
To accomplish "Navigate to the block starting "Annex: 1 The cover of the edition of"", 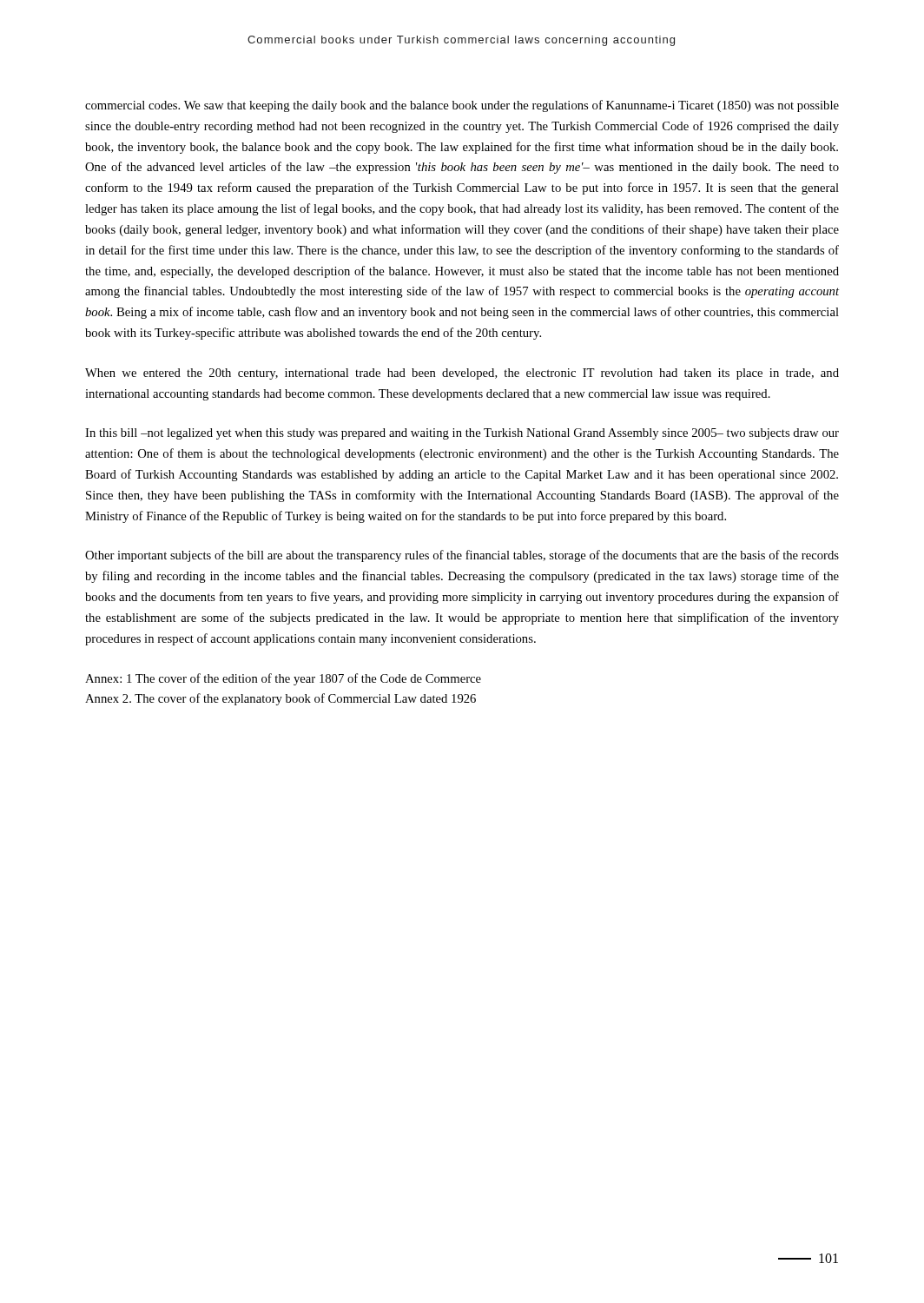I will (283, 688).
